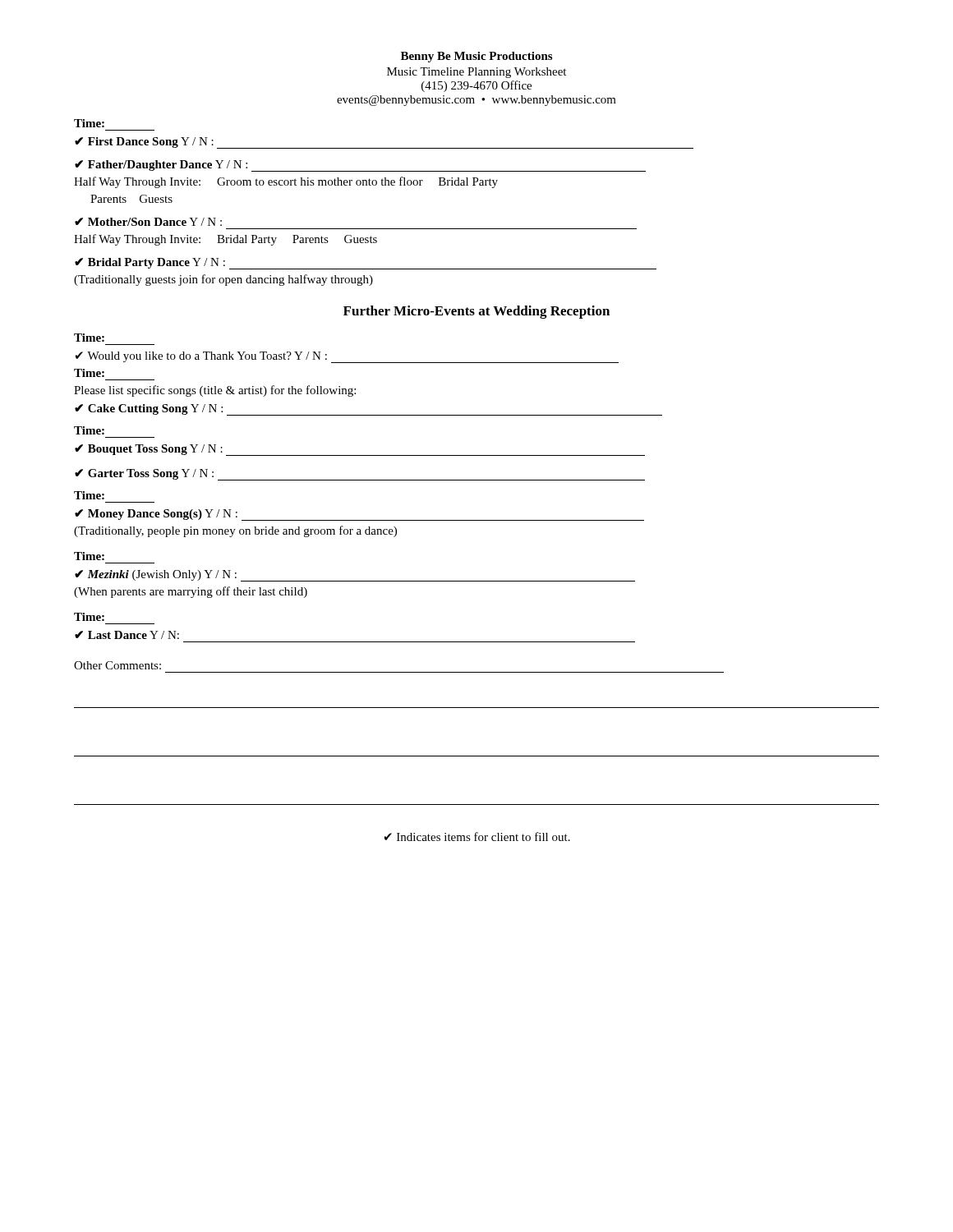Locate the text block that says "Time: ✔ Last Dance Y"
Image resolution: width=953 pixels, height=1232 pixels.
(x=89, y=617)
